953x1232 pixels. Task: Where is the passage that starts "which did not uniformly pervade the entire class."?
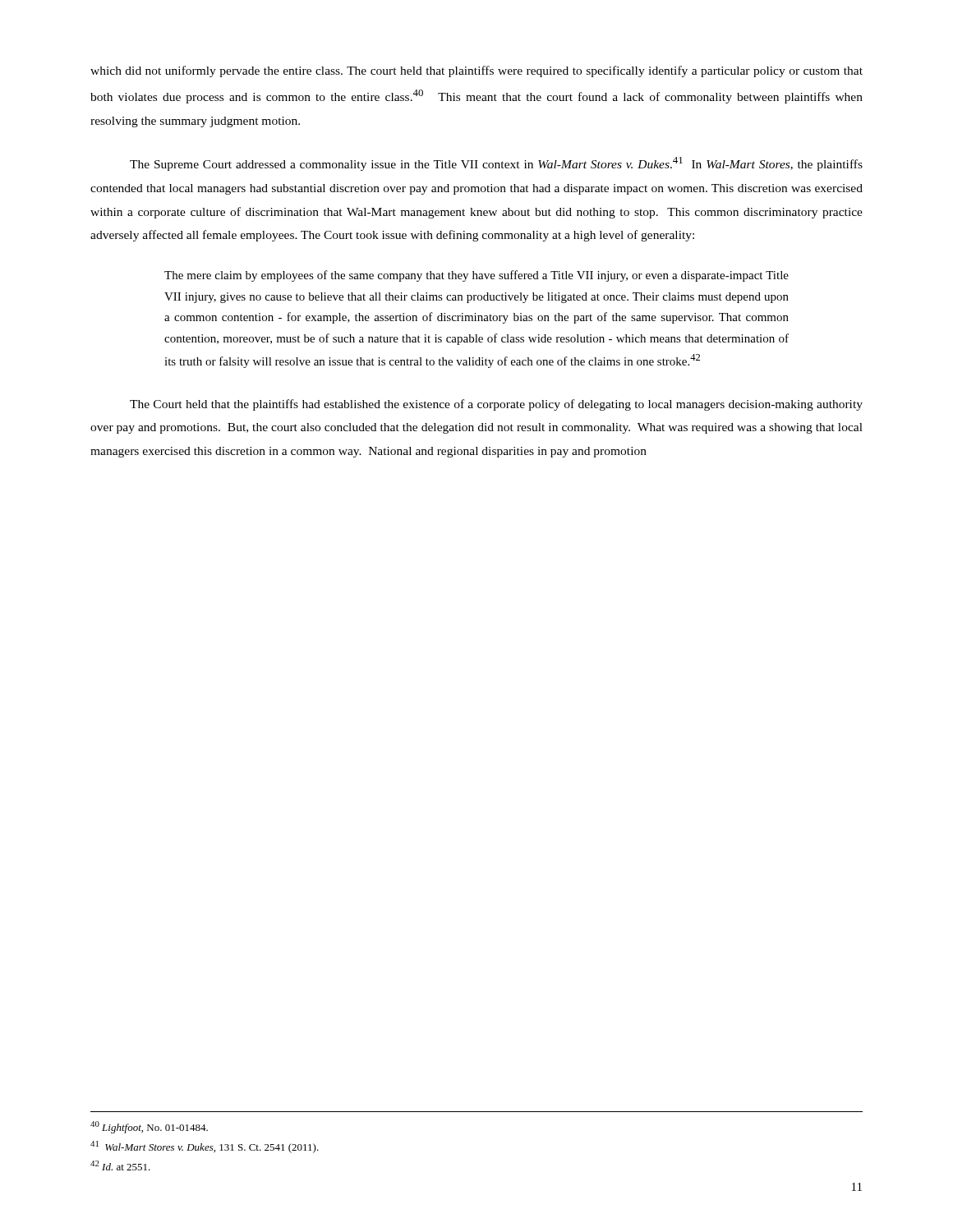(476, 95)
